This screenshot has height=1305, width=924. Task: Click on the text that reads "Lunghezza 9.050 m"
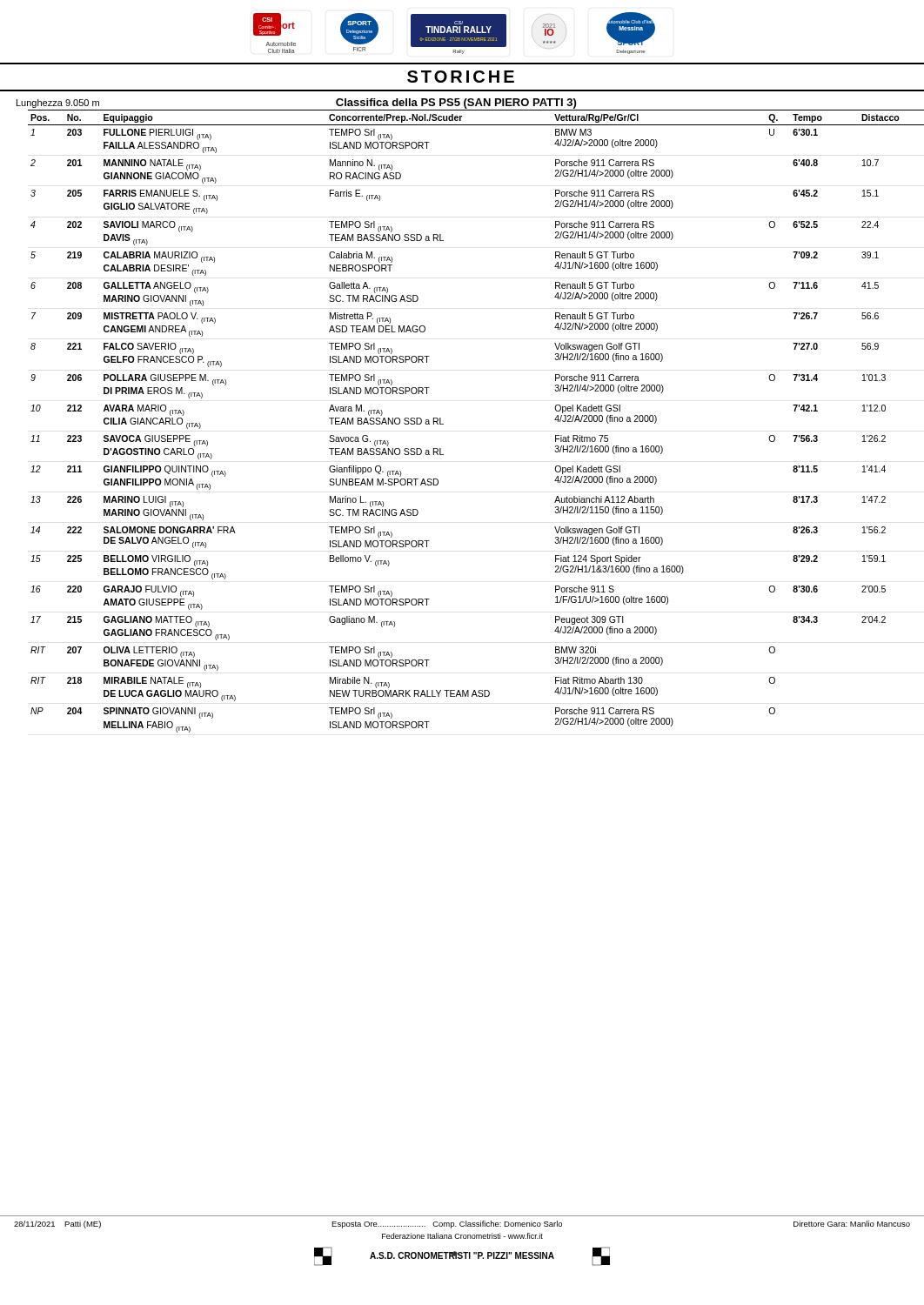58,103
